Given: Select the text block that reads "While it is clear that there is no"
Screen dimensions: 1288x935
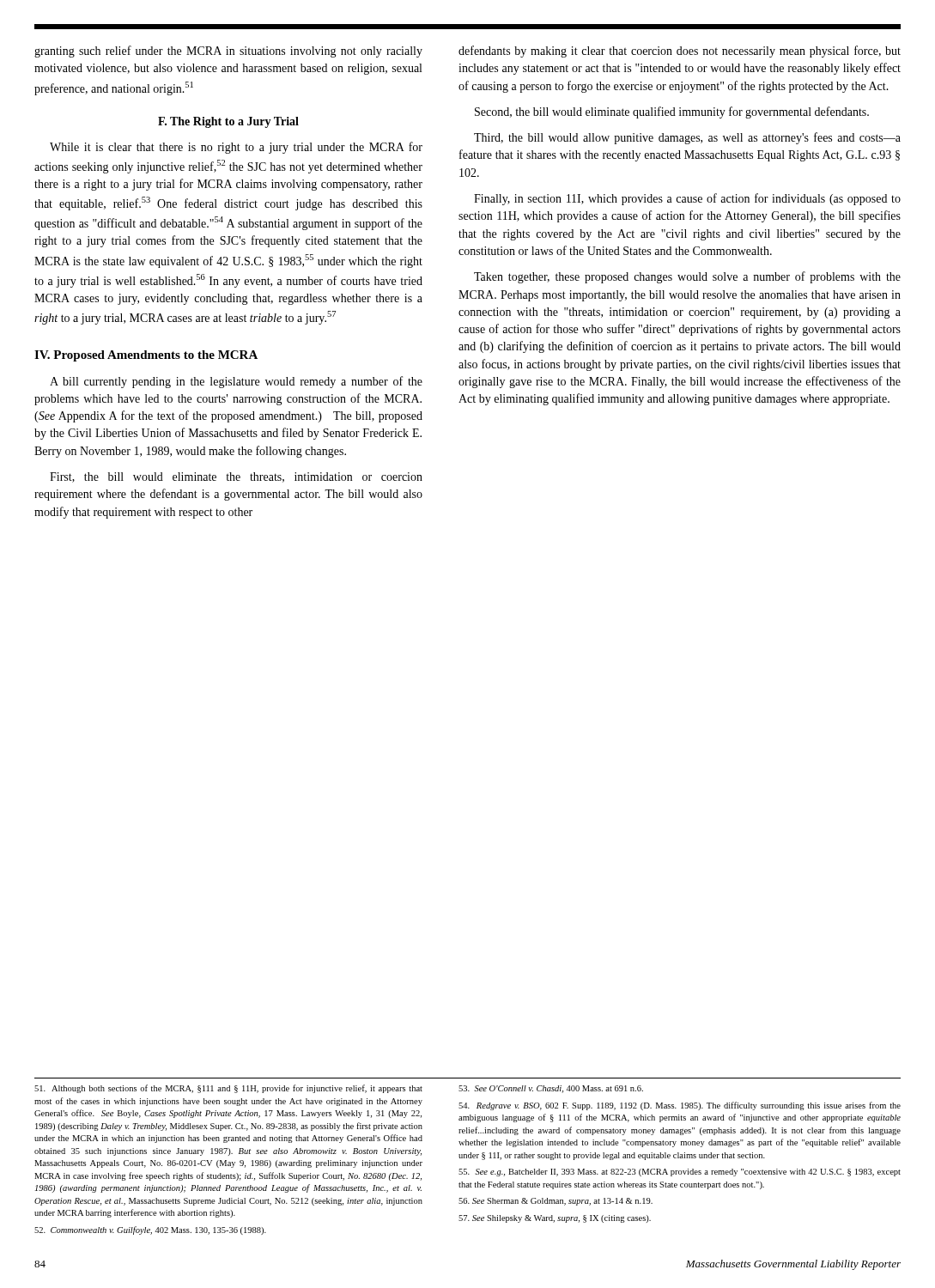Looking at the screenshot, I should point(228,233).
